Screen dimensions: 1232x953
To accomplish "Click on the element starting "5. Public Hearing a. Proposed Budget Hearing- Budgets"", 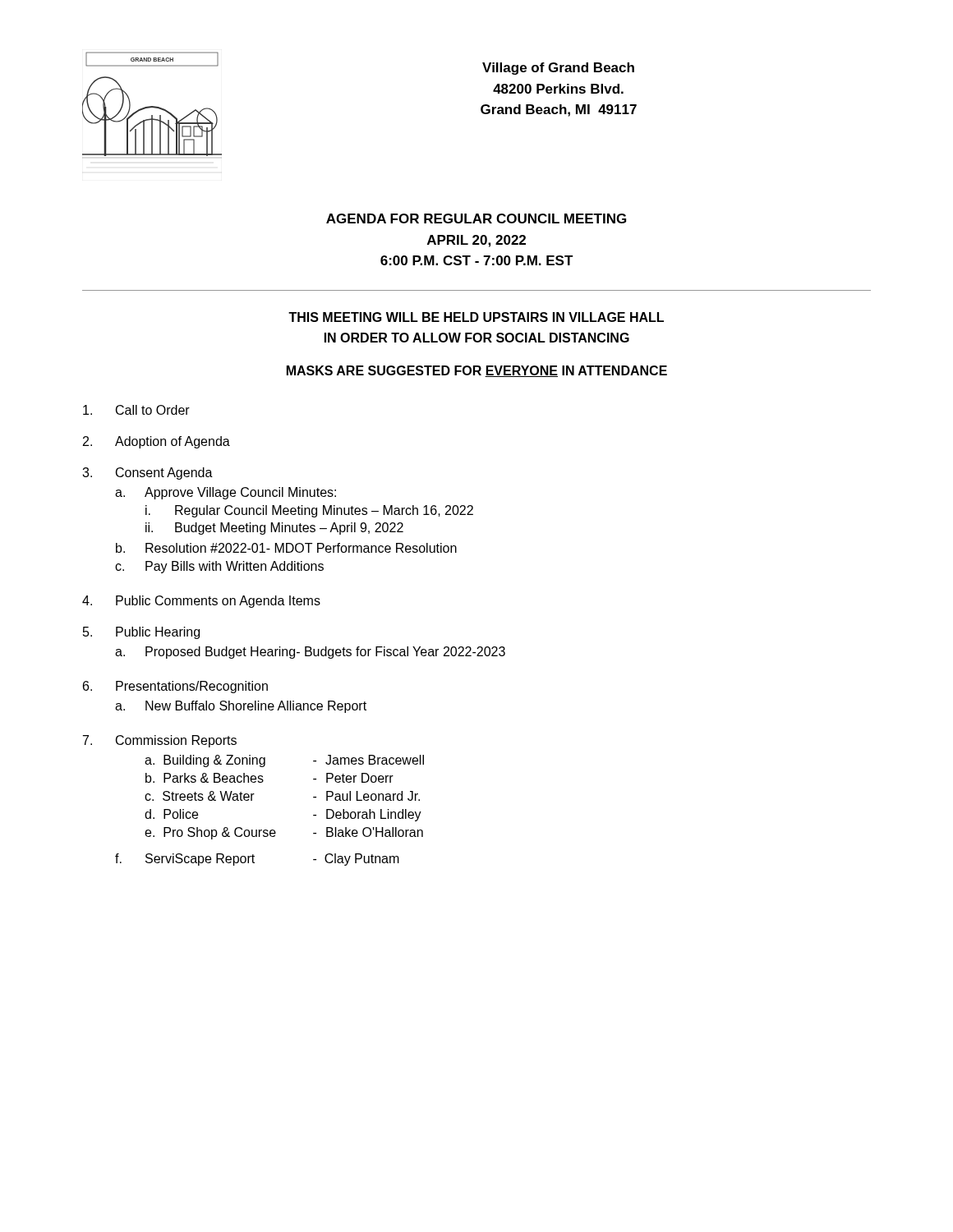I will 476,644.
